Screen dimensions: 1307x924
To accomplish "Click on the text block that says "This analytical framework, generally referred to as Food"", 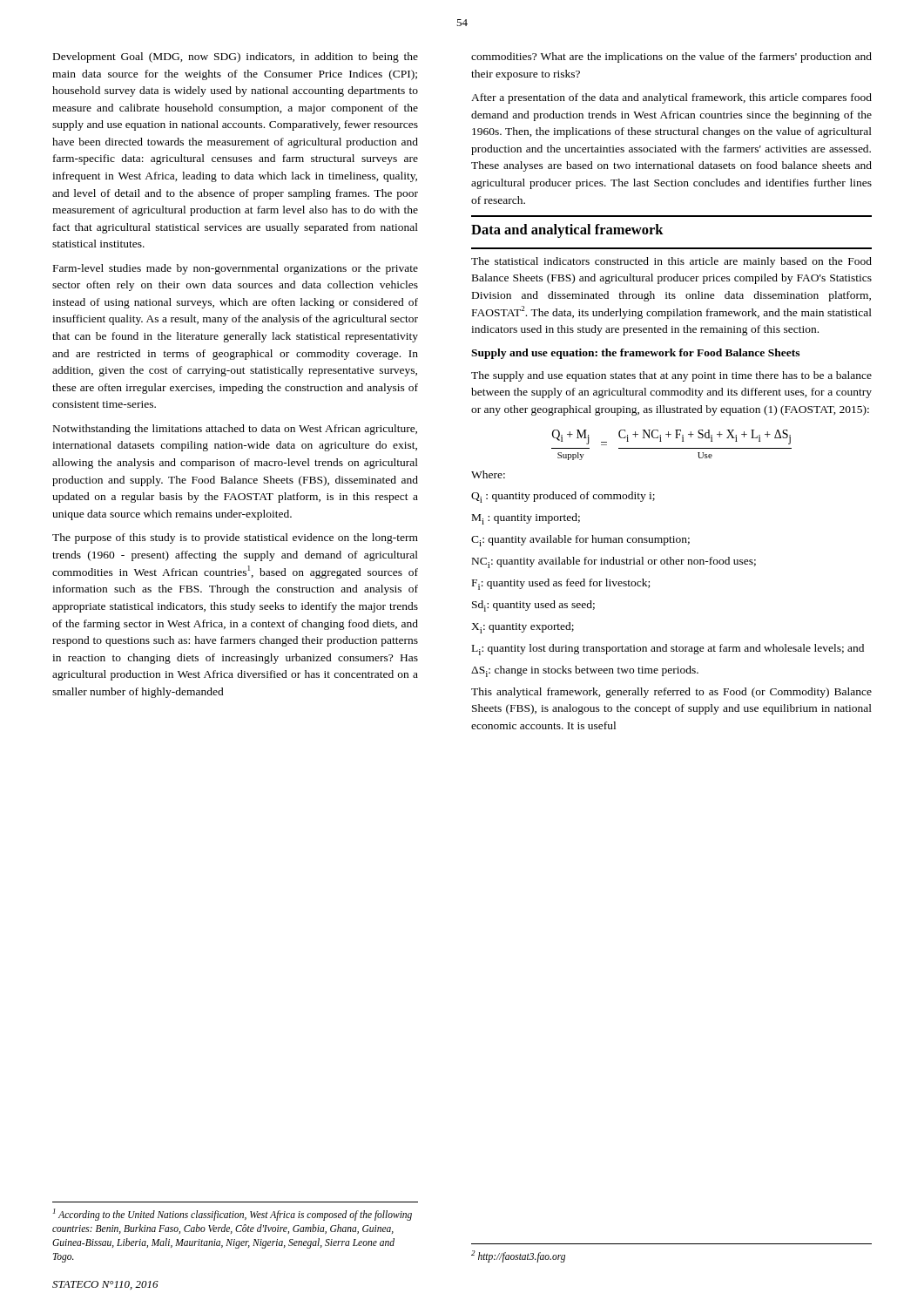I will [x=671, y=708].
